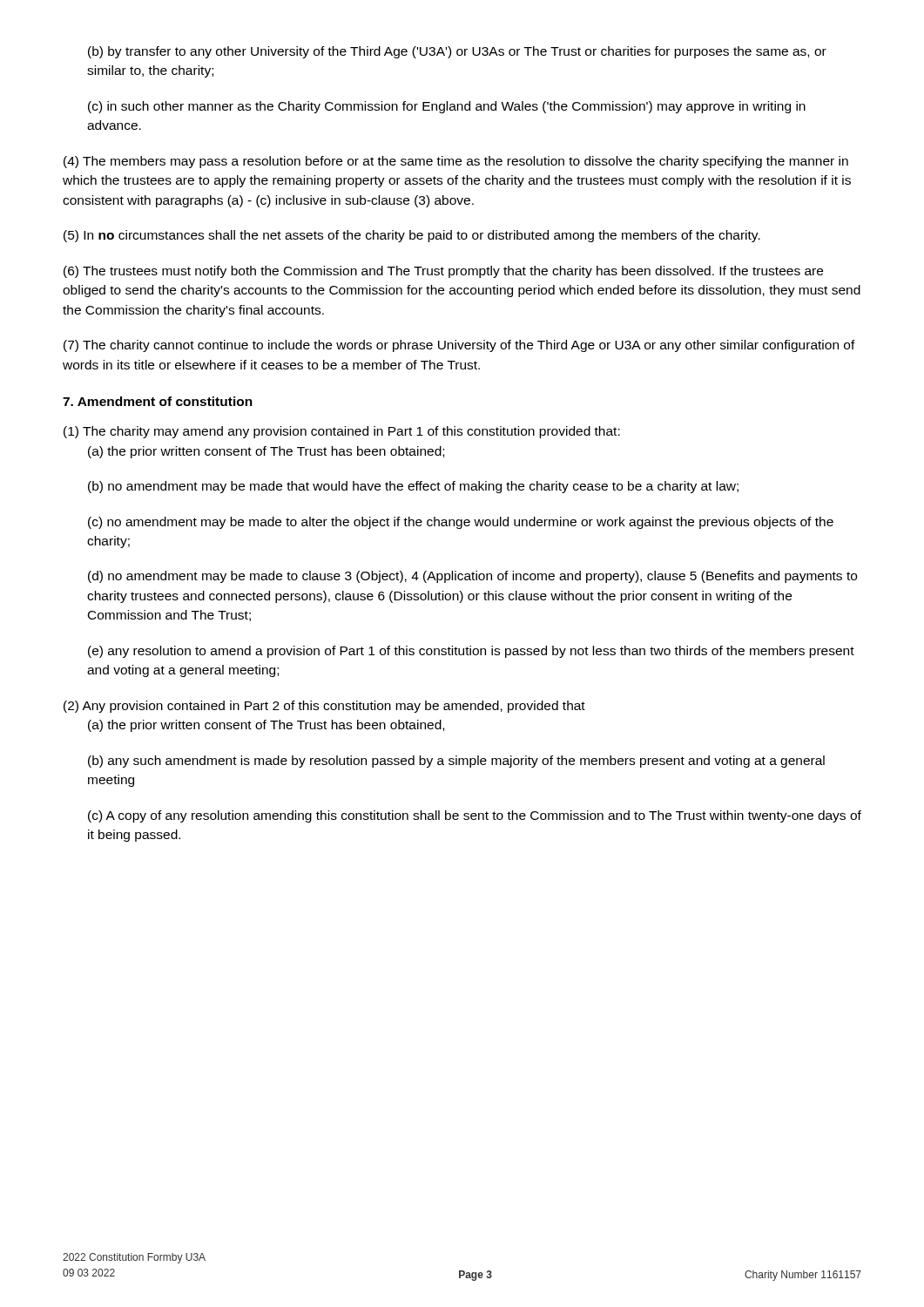924x1307 pixels.
Task: Find the block on this page that starts "(c) A copy"
Action: click(474, 825)
